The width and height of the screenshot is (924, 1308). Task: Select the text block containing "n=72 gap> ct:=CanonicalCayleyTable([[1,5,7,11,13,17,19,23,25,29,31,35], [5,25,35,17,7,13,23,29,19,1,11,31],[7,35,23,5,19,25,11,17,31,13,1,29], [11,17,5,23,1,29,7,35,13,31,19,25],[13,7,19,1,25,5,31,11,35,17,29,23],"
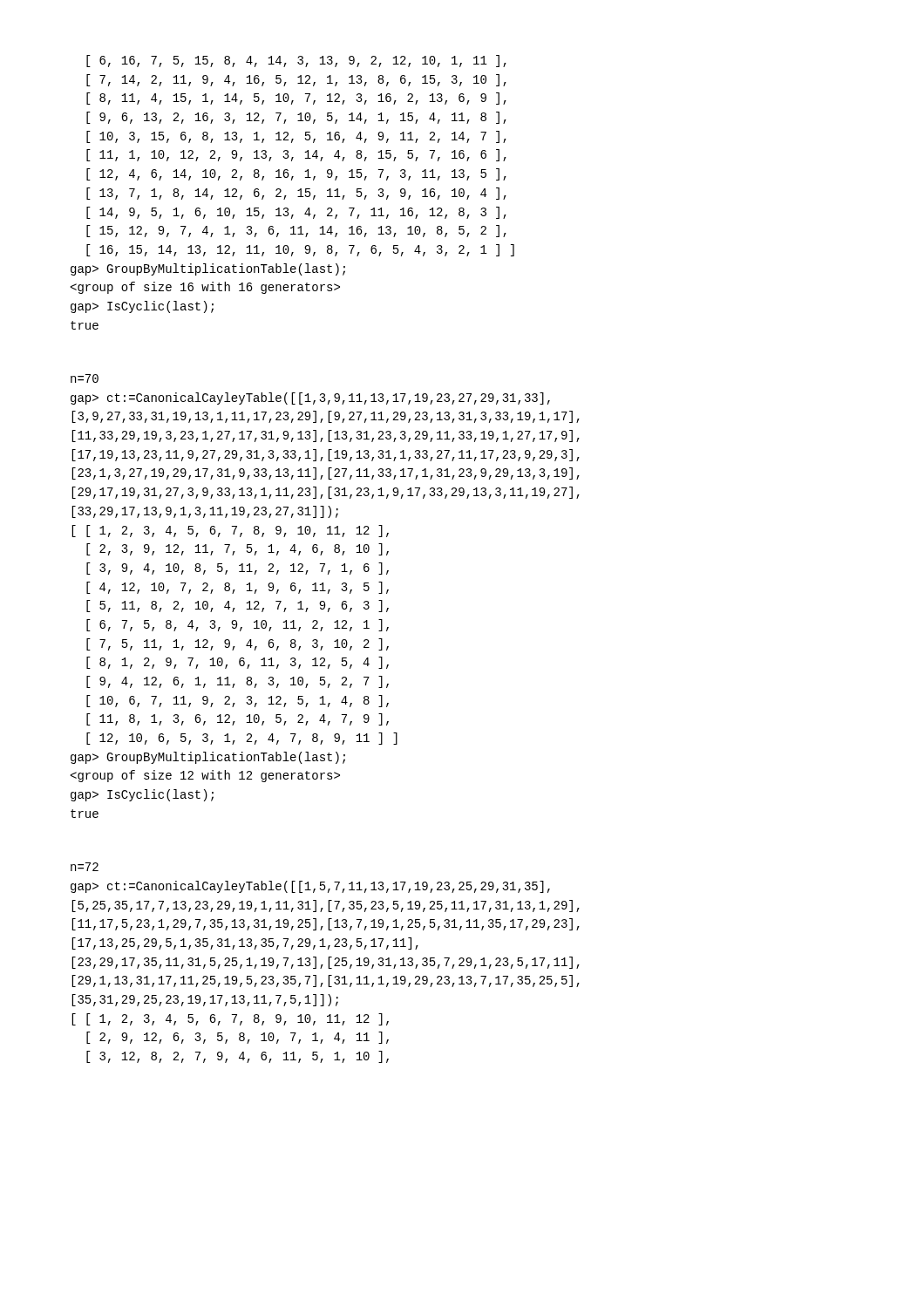point(326,962)
